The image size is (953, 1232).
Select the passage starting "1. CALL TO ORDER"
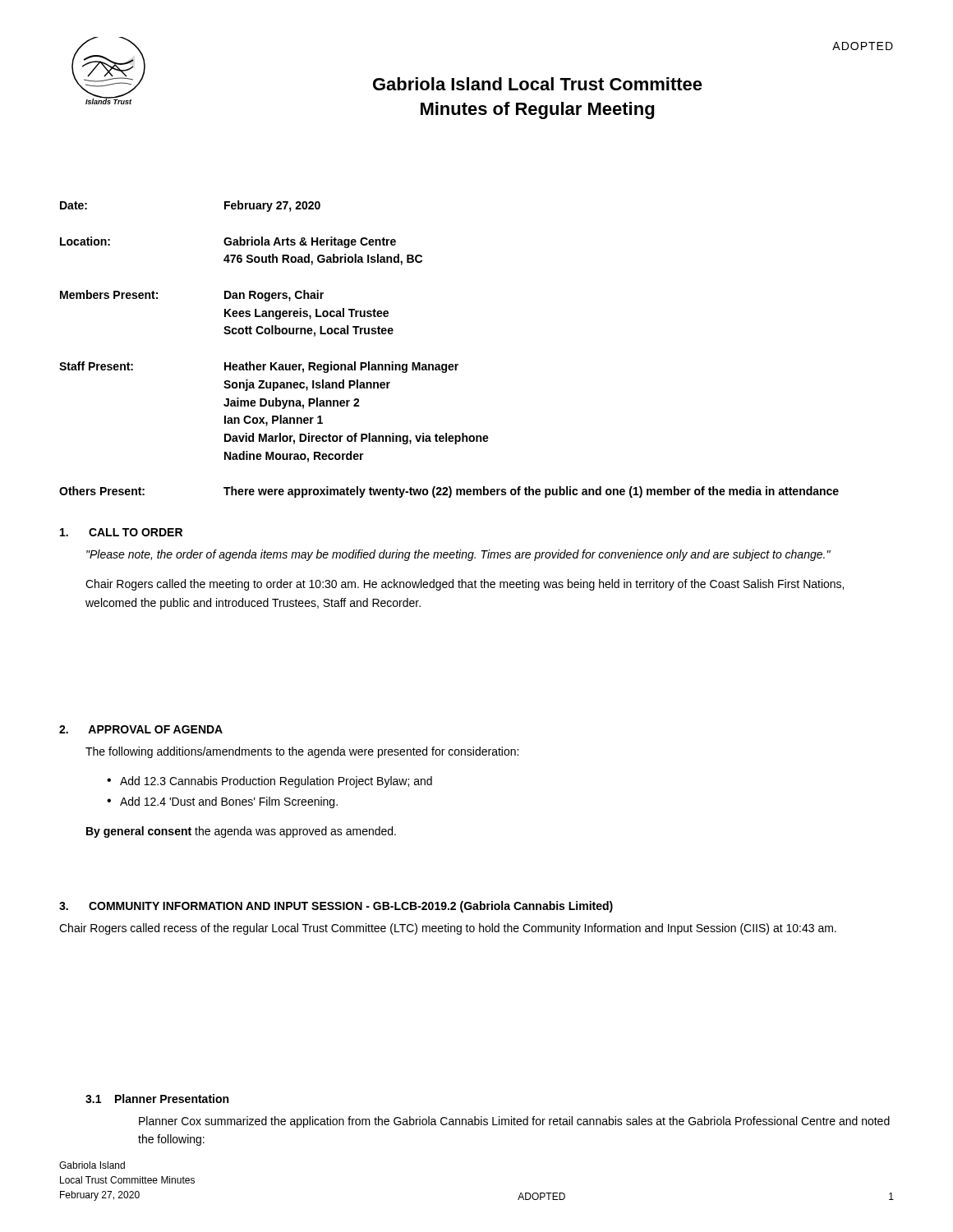click(121, 532)
